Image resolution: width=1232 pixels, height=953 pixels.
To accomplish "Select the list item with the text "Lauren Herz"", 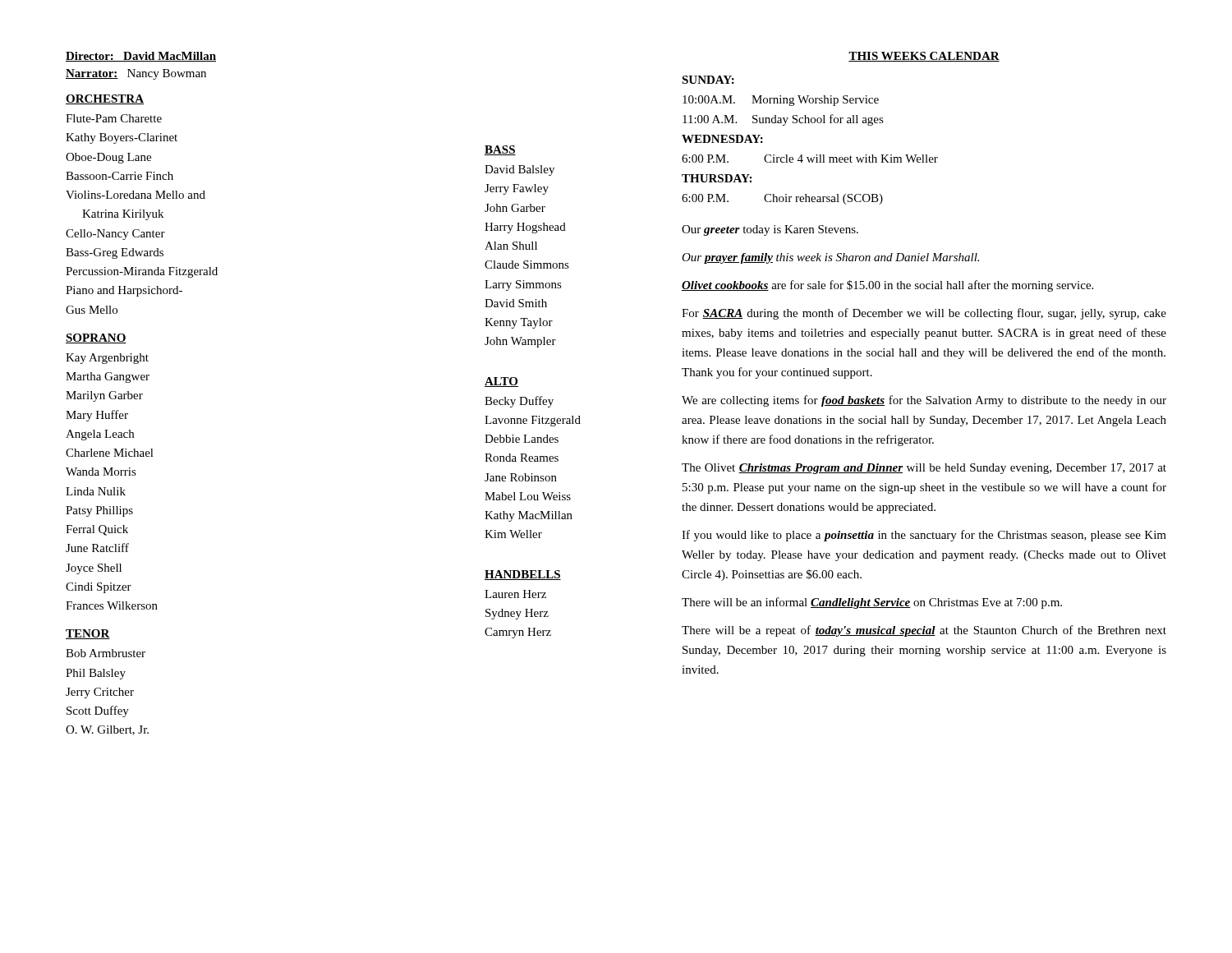I will (x=516, y=594).
